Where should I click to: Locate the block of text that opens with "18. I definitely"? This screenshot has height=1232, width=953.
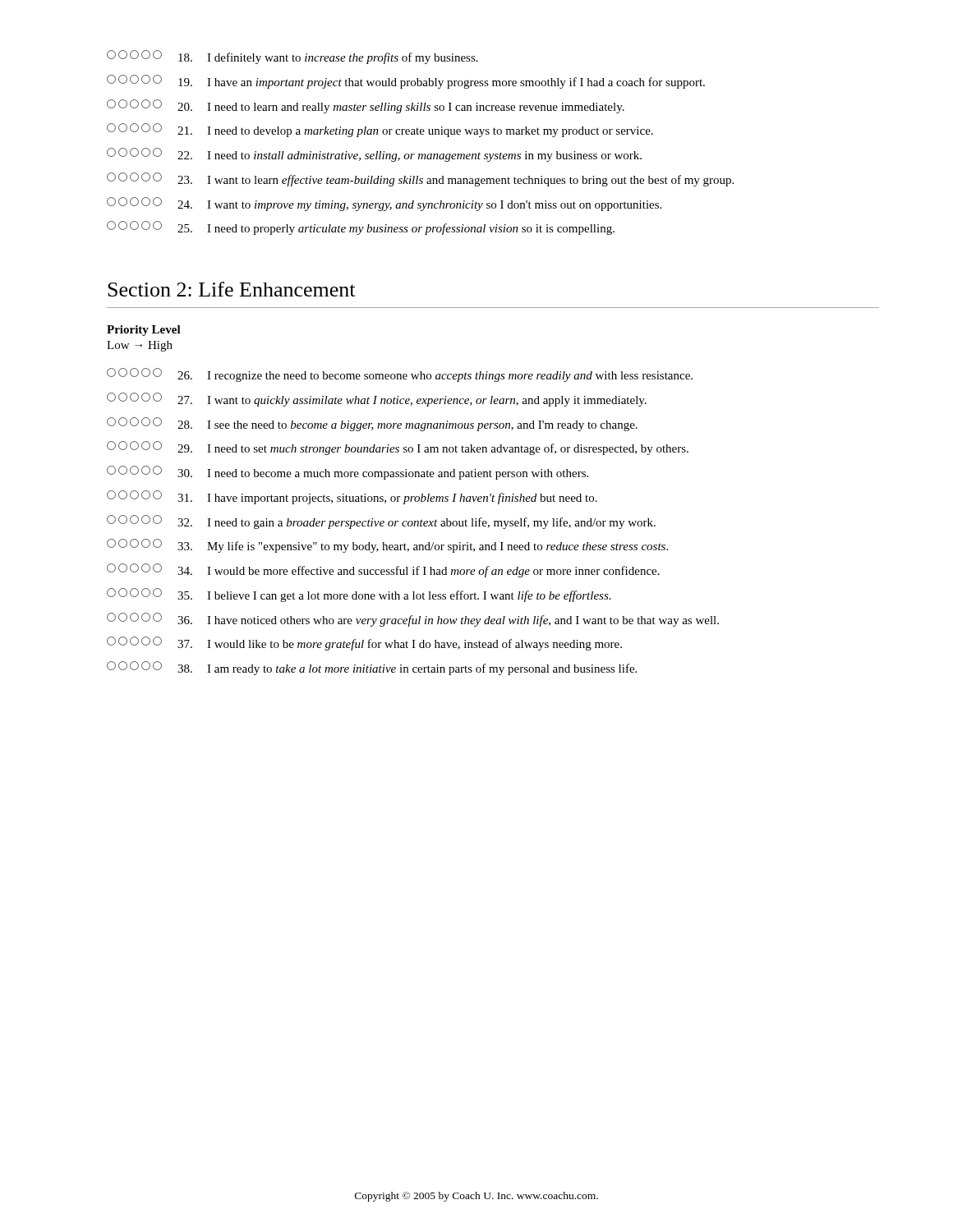click(292, 57)
